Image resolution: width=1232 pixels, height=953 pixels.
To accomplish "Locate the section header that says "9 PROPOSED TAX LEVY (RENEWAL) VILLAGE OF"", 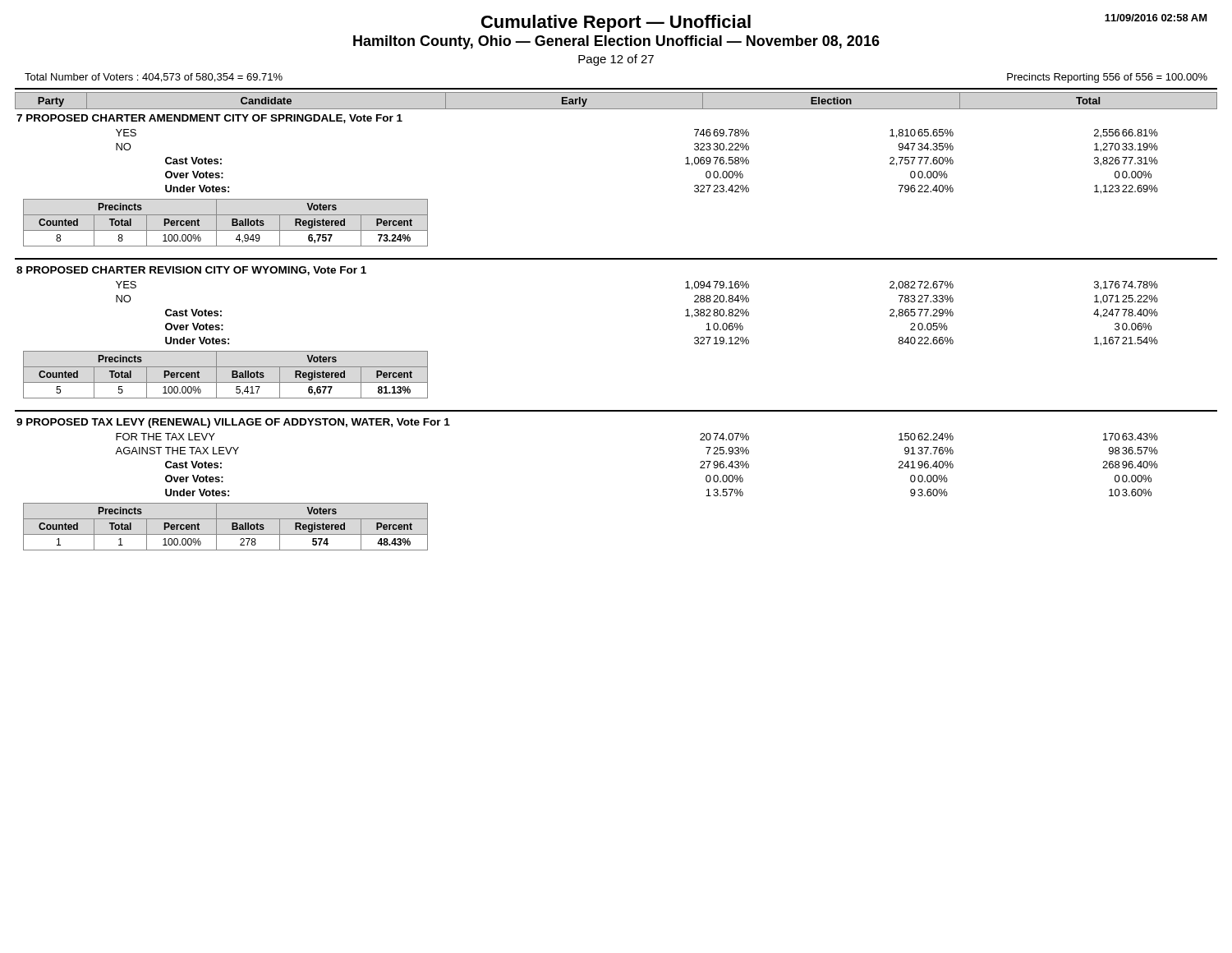I will coord(233,422).
